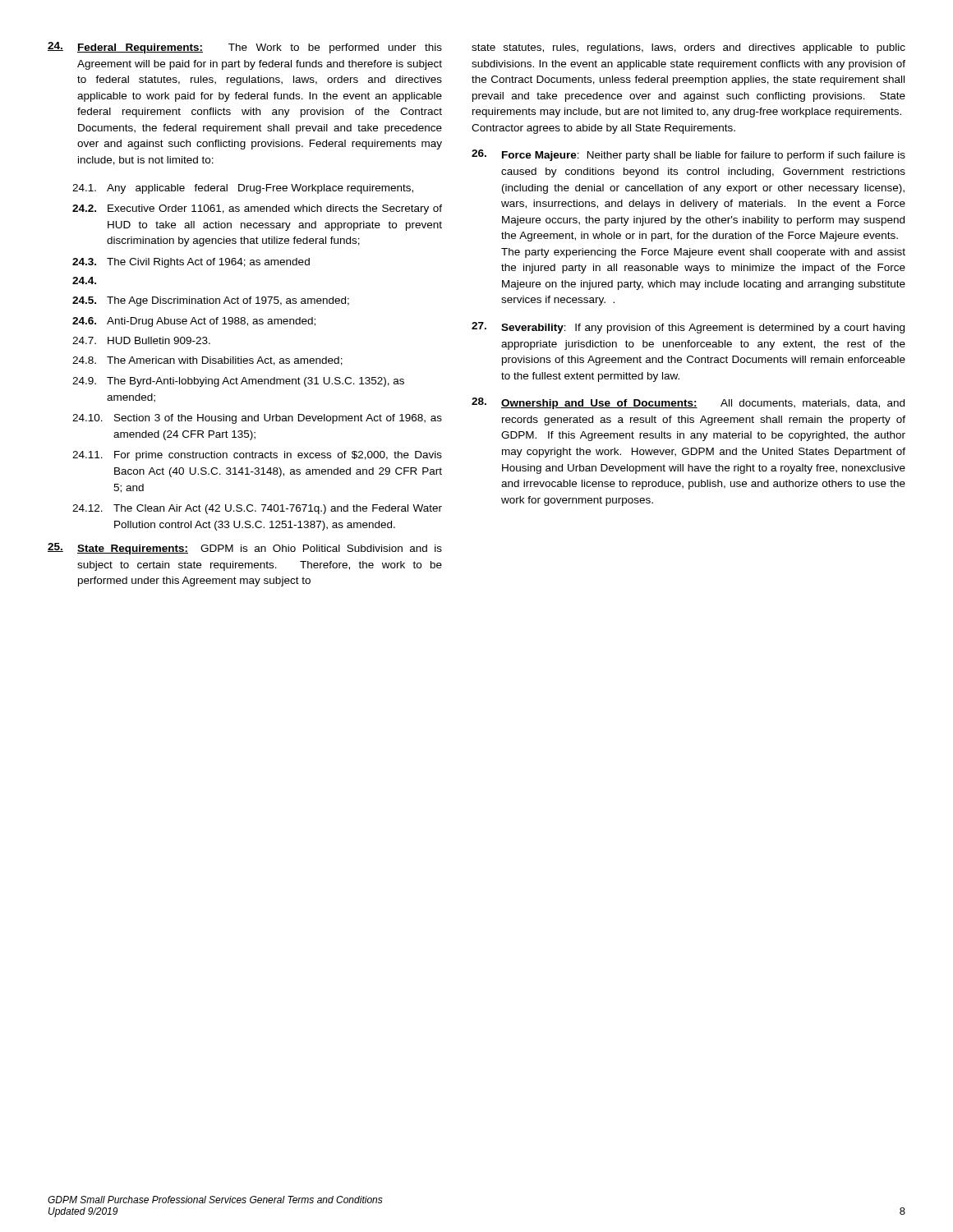
Task: Navigate to the text block starting "24.7. HUD Bulletin"
Action: click(141, 340)
